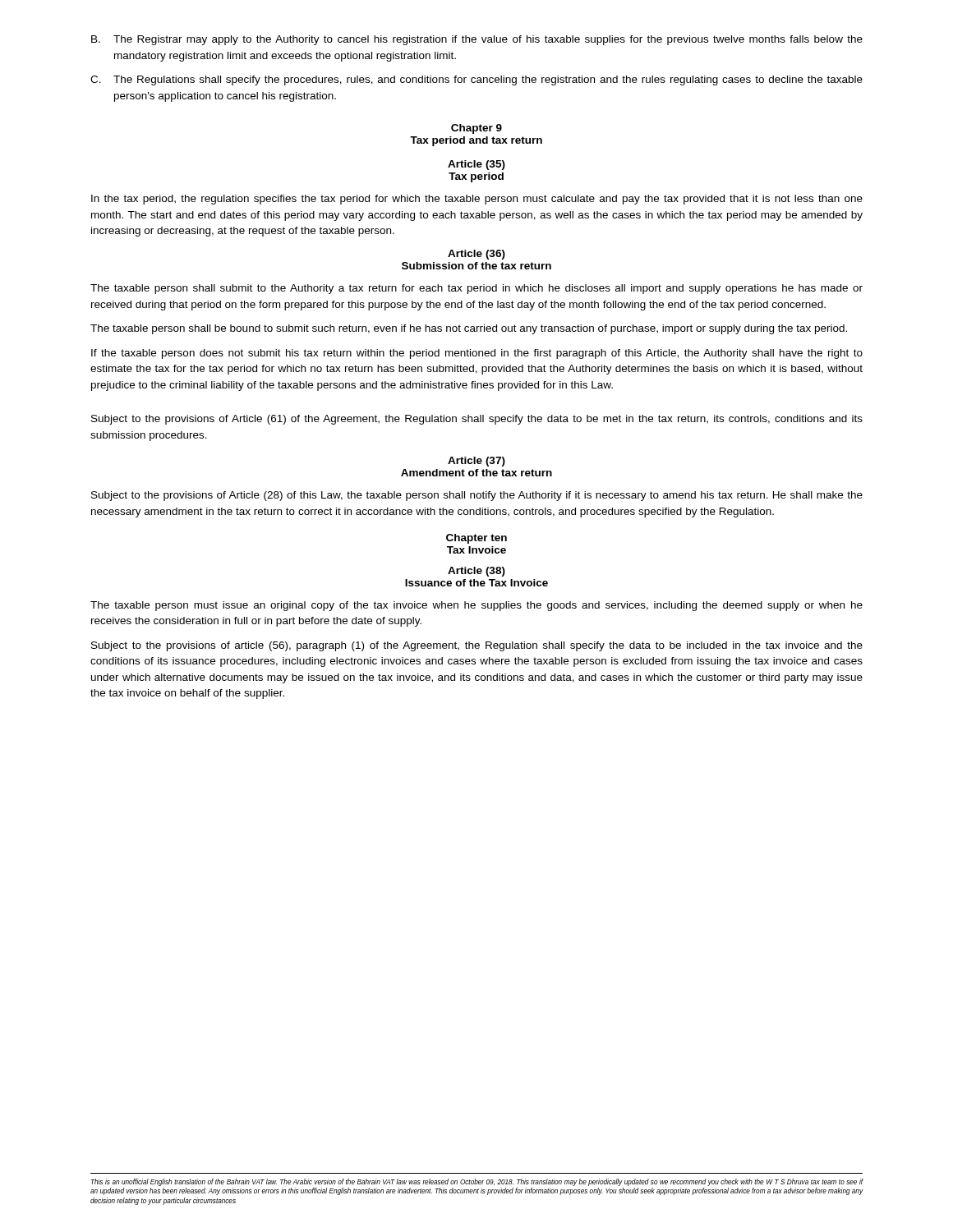Image resolution: width=953 pixels, height=1232 pixels.
Task: Locate the passage starting "Article (35)Tax period"
Action: click(x=476, y=170)
